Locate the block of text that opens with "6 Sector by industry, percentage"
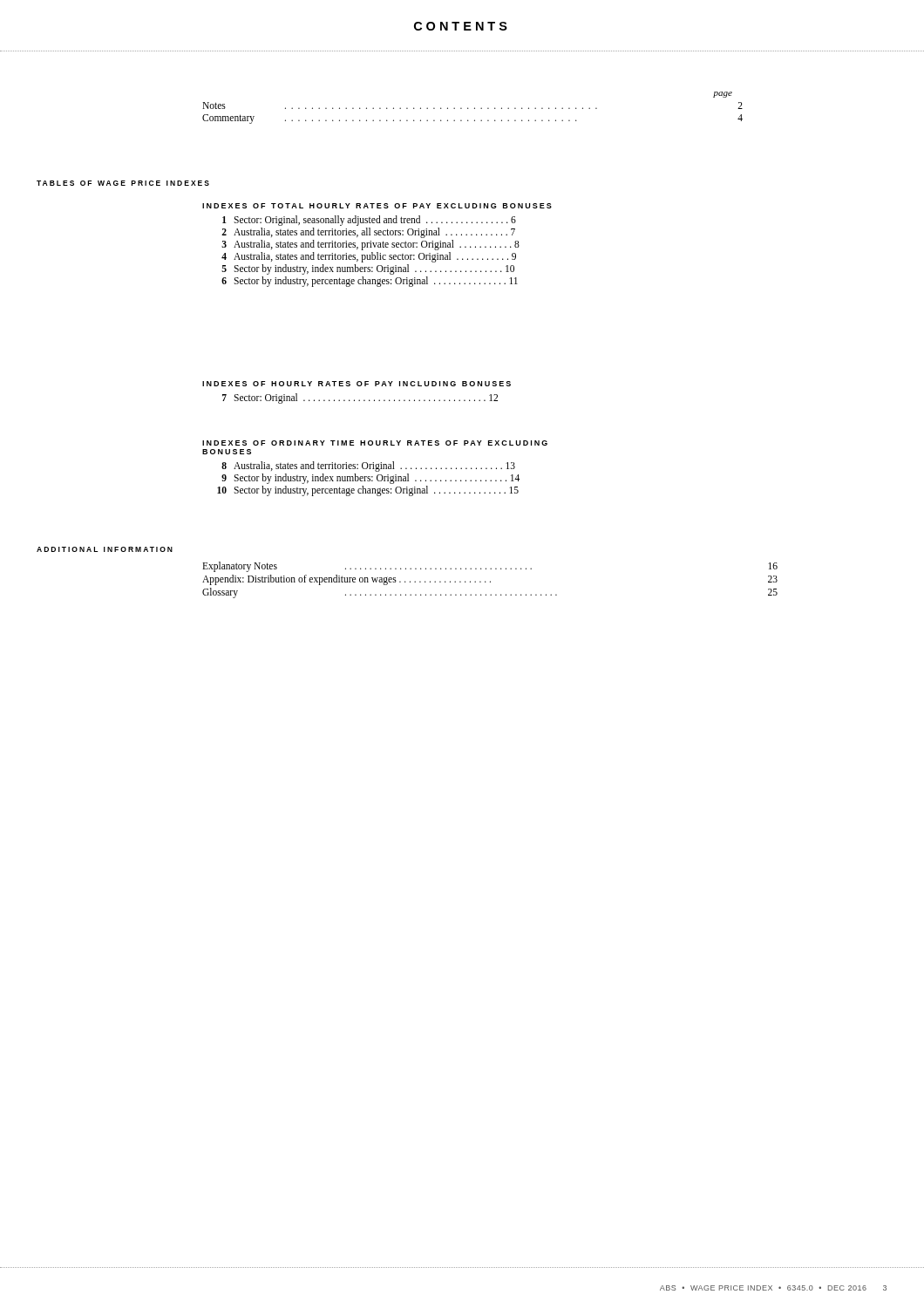Viewport: 924px width, 1308px height. coord(490,281)
